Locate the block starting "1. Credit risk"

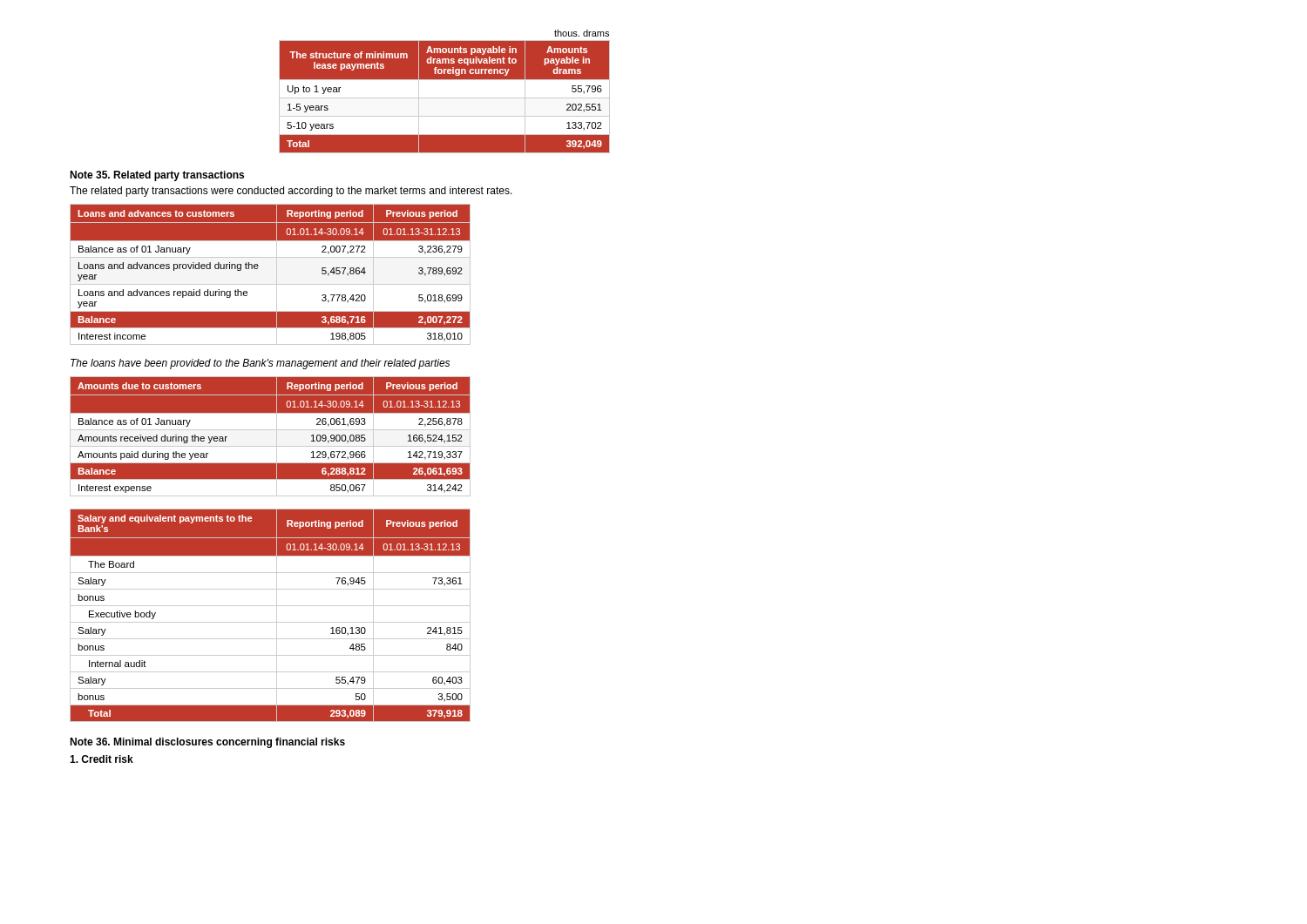tap(101, 759)
